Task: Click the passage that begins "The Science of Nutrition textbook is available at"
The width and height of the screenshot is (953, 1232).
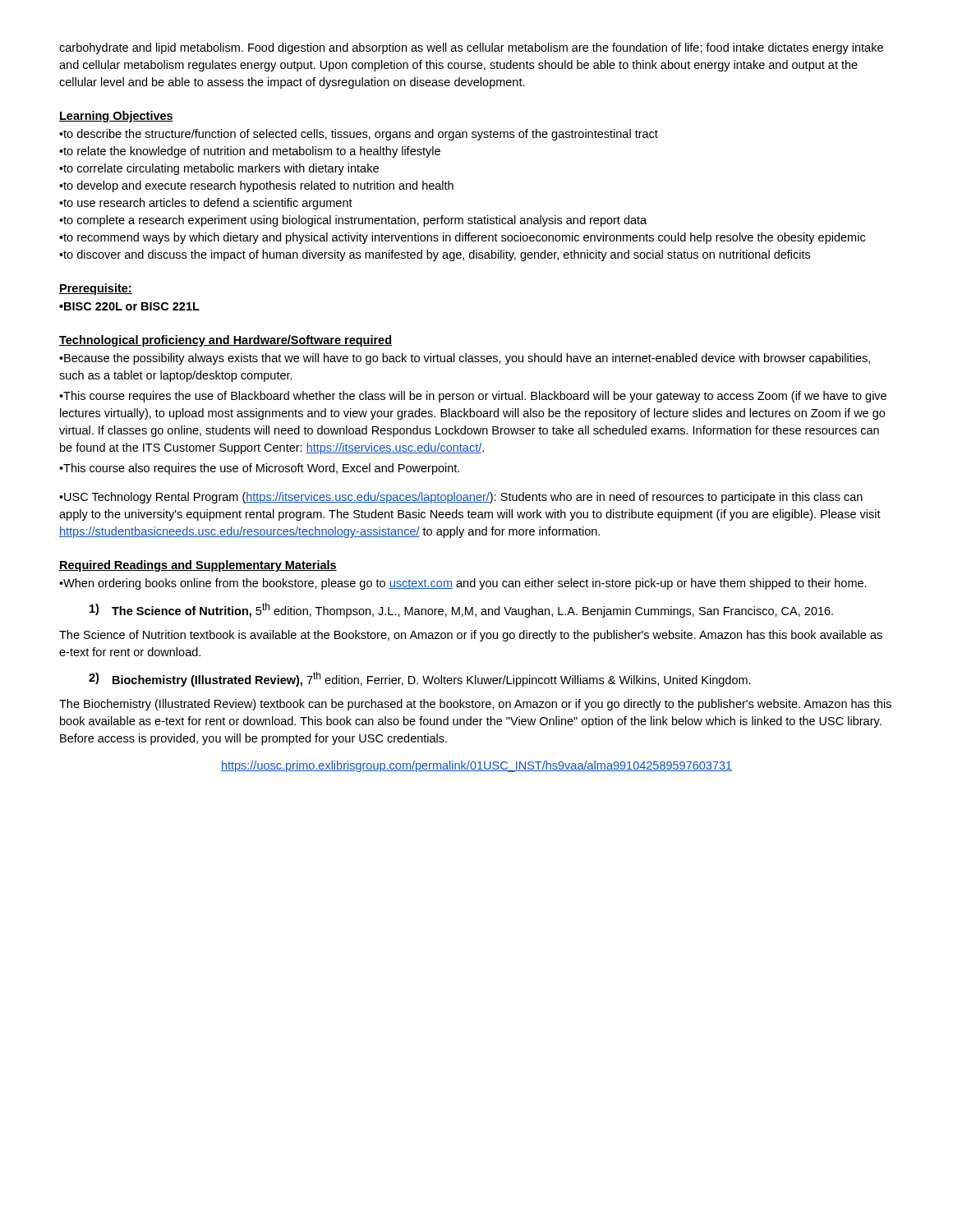Action: 471,644
